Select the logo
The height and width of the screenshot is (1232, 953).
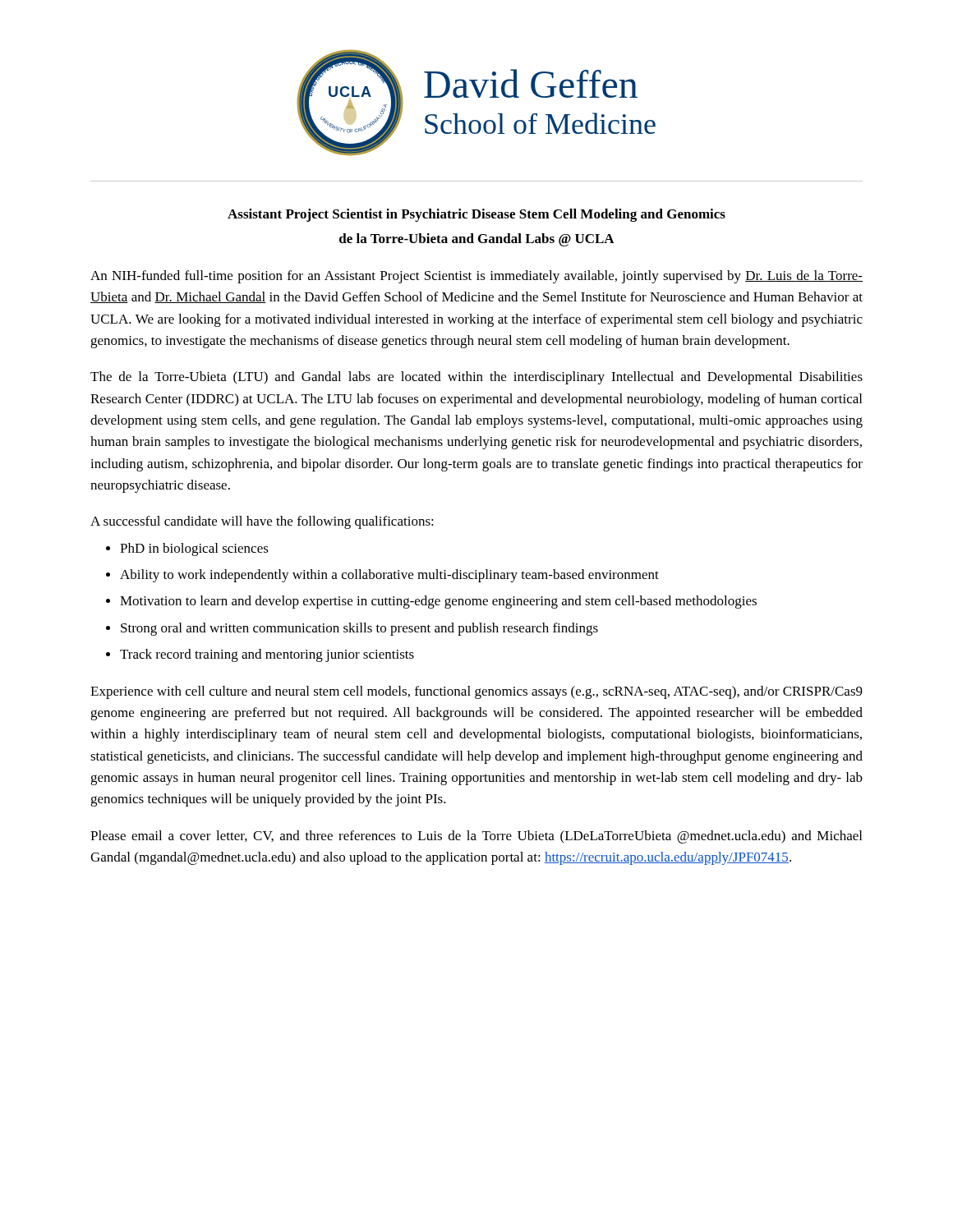(476, 103)
